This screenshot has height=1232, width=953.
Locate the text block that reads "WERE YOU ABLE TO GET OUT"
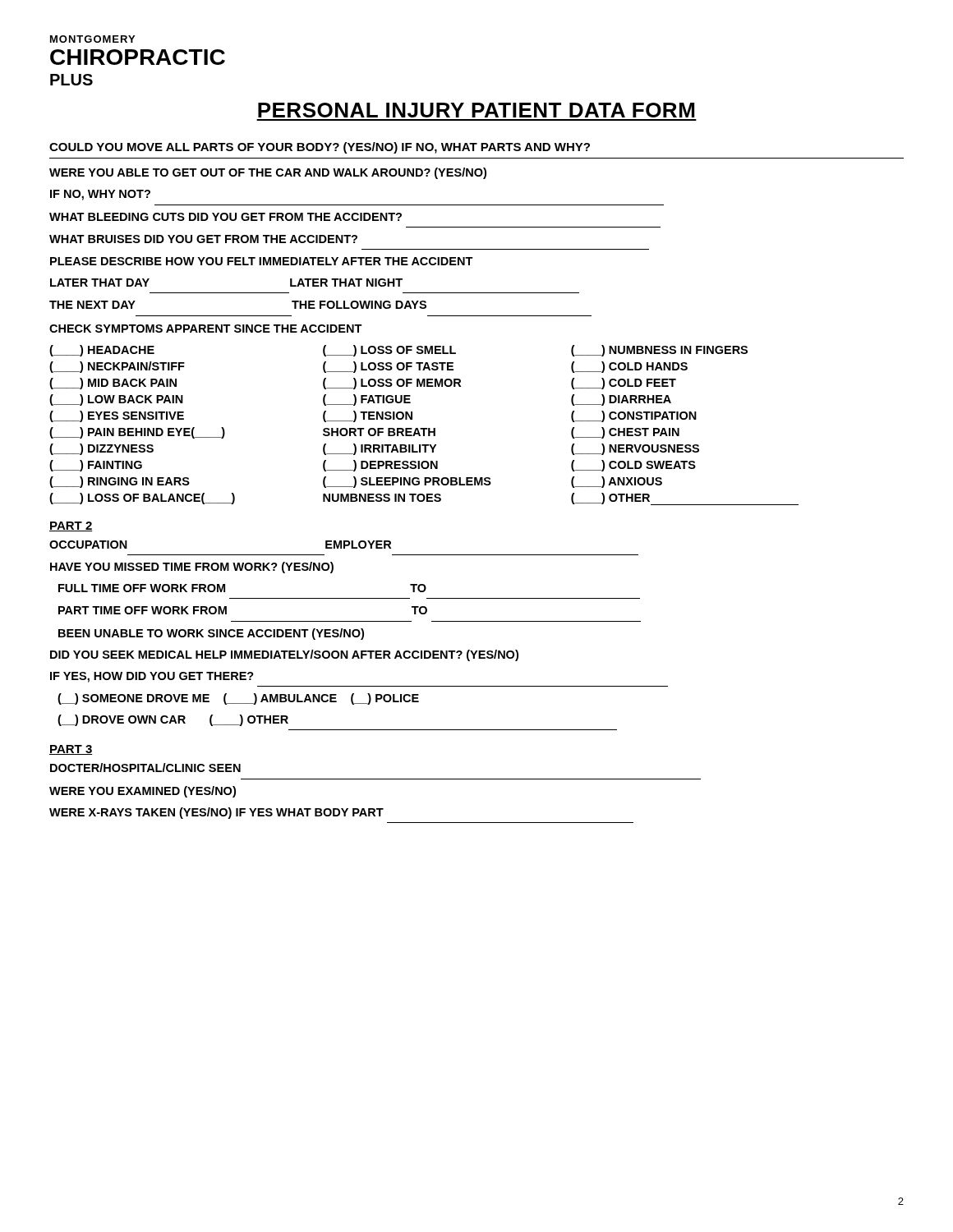click(x=476, y=251)
